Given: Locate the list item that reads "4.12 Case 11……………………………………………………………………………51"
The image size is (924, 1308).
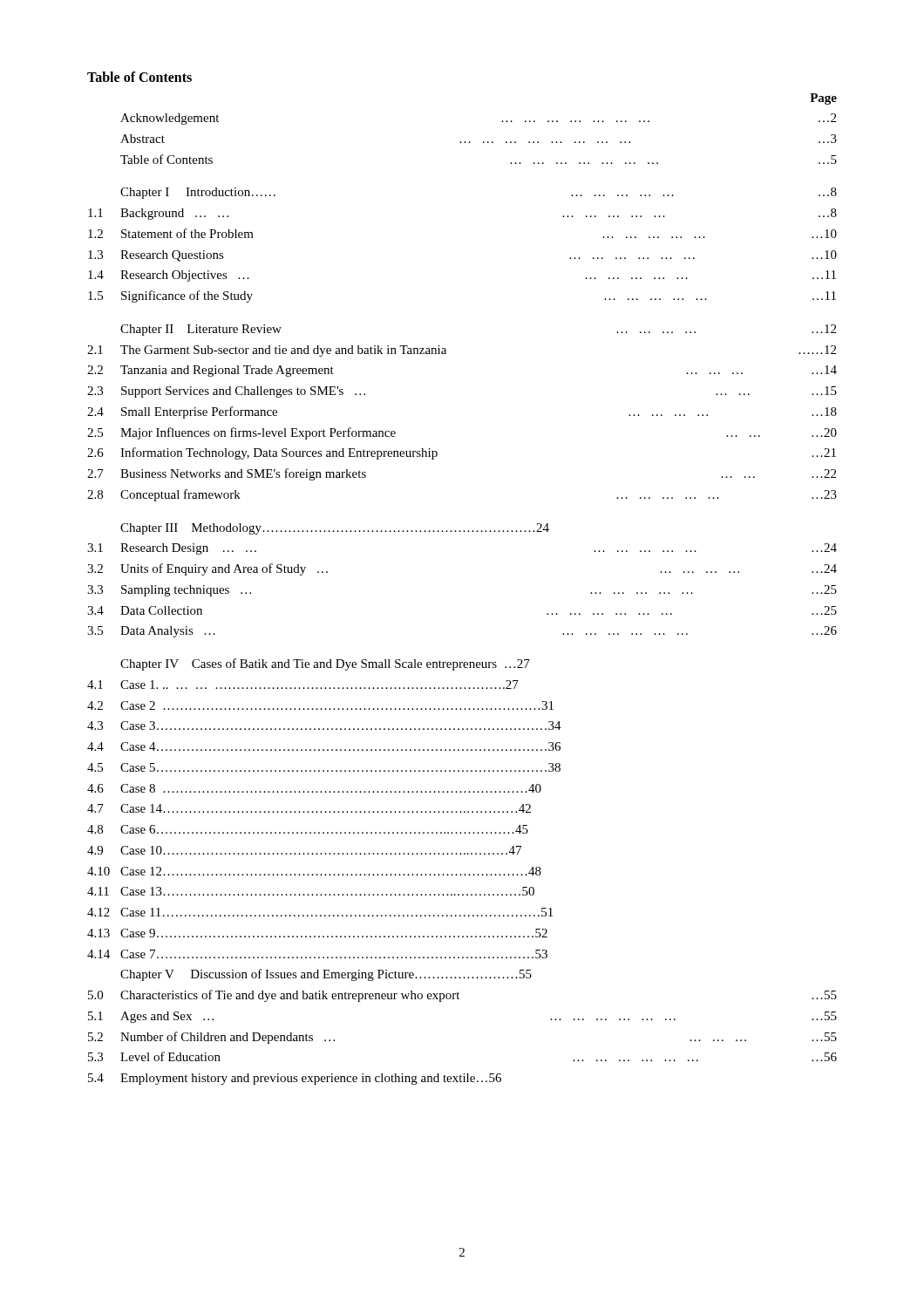Looking at the screenshot, I should click(x=462, y=913).
